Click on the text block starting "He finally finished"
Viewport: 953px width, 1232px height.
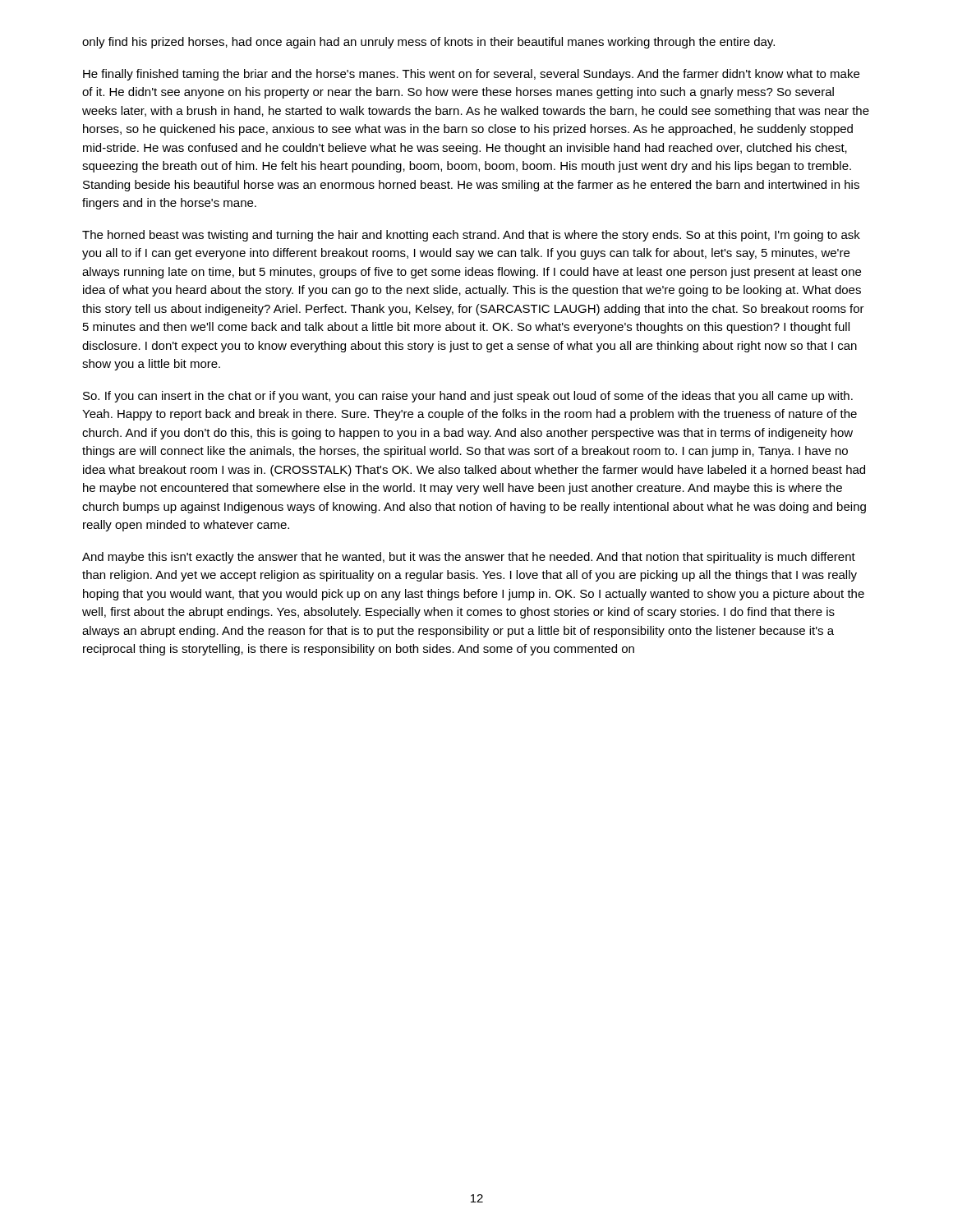[476, 138]
